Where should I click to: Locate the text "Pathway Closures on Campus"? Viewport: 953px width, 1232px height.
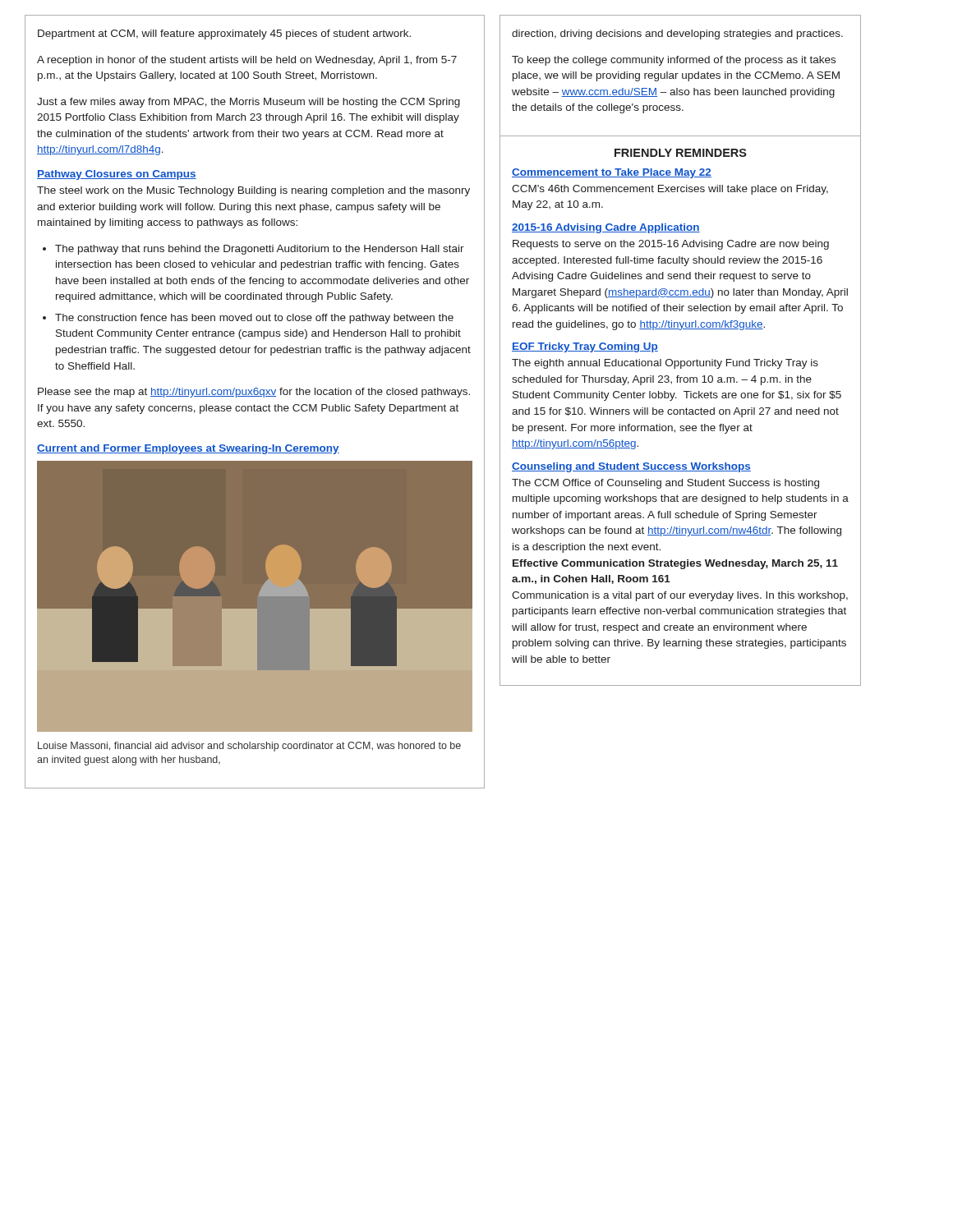tap(117, 175)
